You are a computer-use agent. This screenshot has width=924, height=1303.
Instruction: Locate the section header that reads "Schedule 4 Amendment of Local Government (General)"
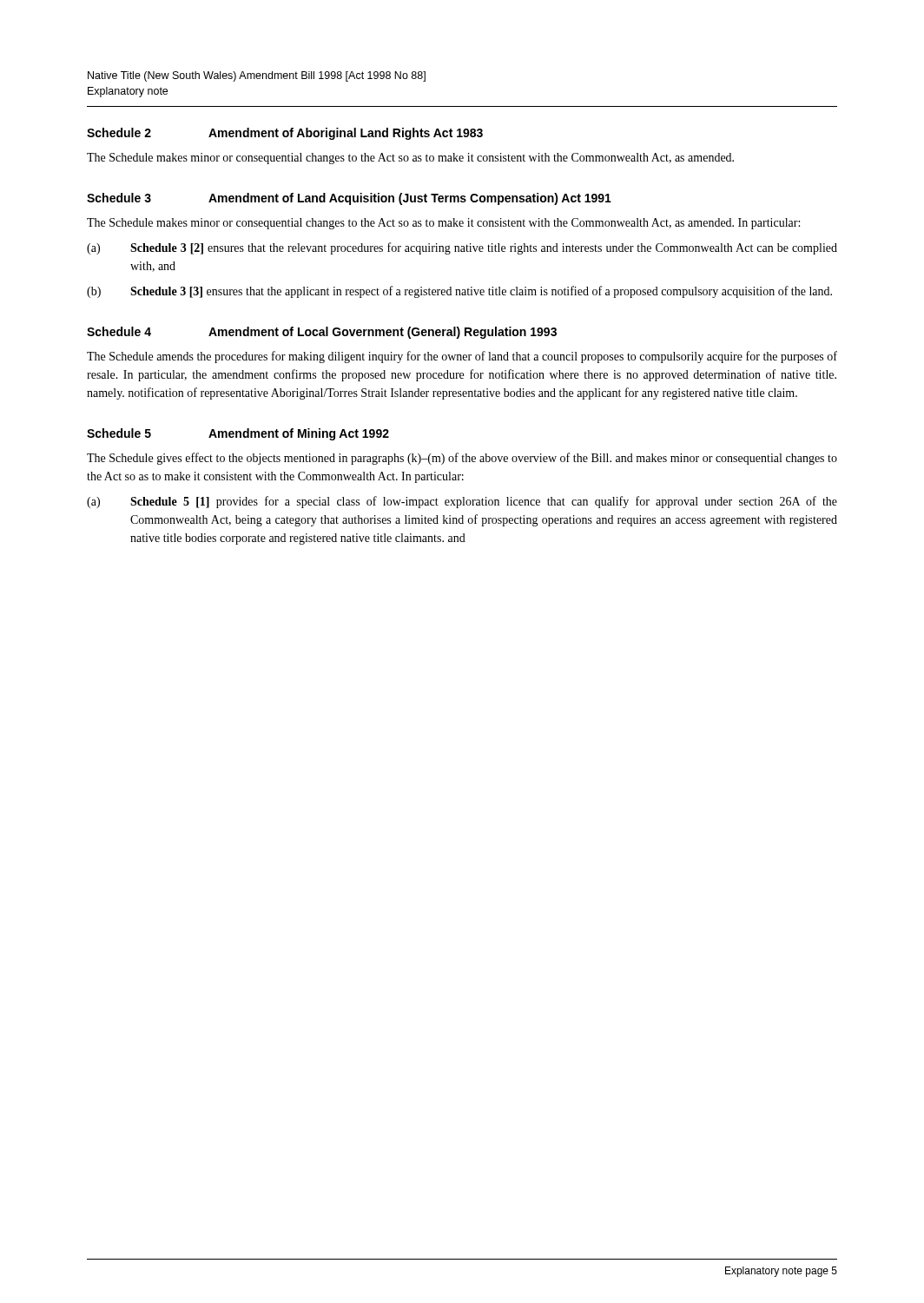462,332
